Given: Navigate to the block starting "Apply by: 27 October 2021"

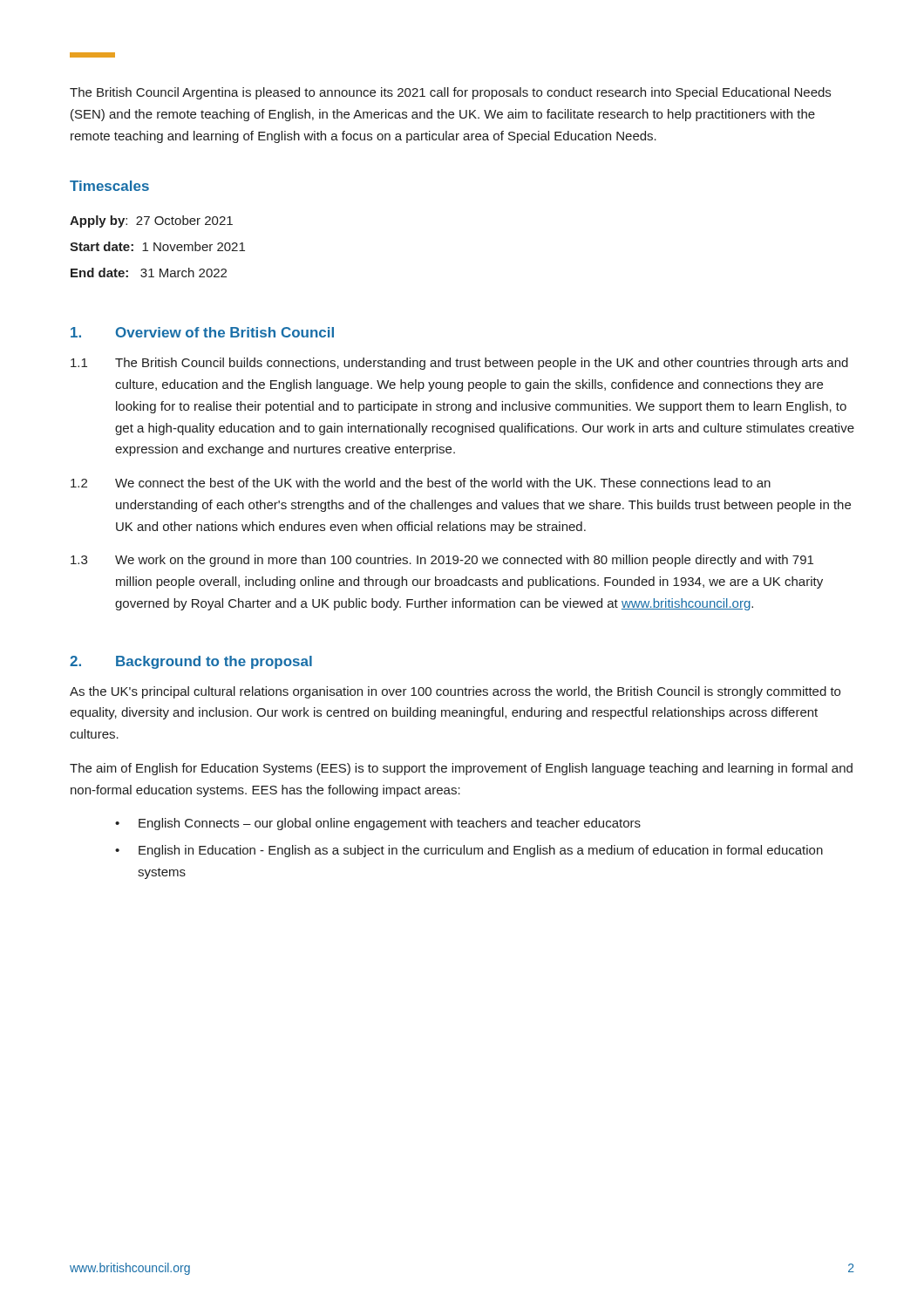Looking at the screenshot, I should pos(151,220).
